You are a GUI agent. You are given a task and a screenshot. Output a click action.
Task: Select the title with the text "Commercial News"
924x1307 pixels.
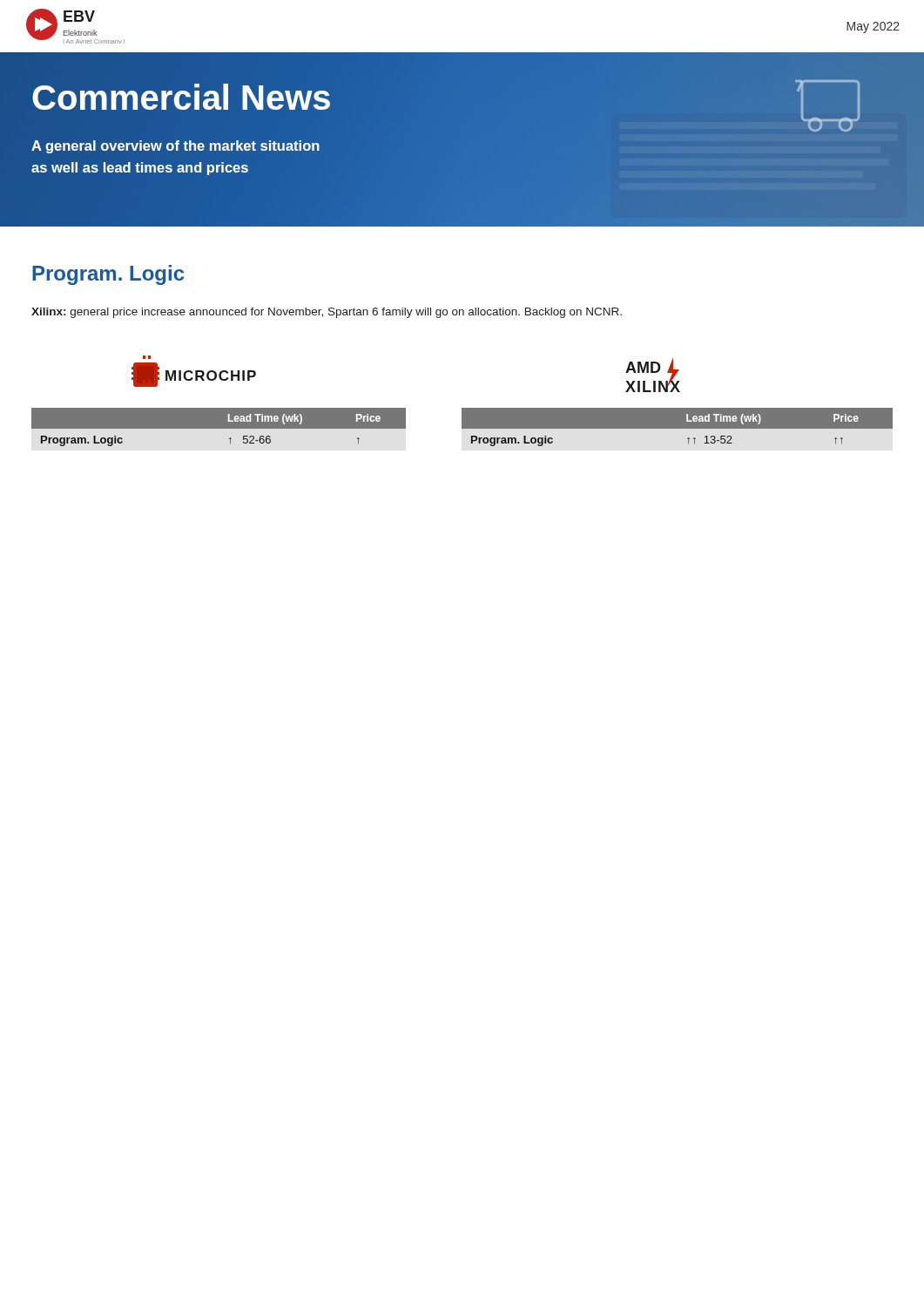pos(181,98)
